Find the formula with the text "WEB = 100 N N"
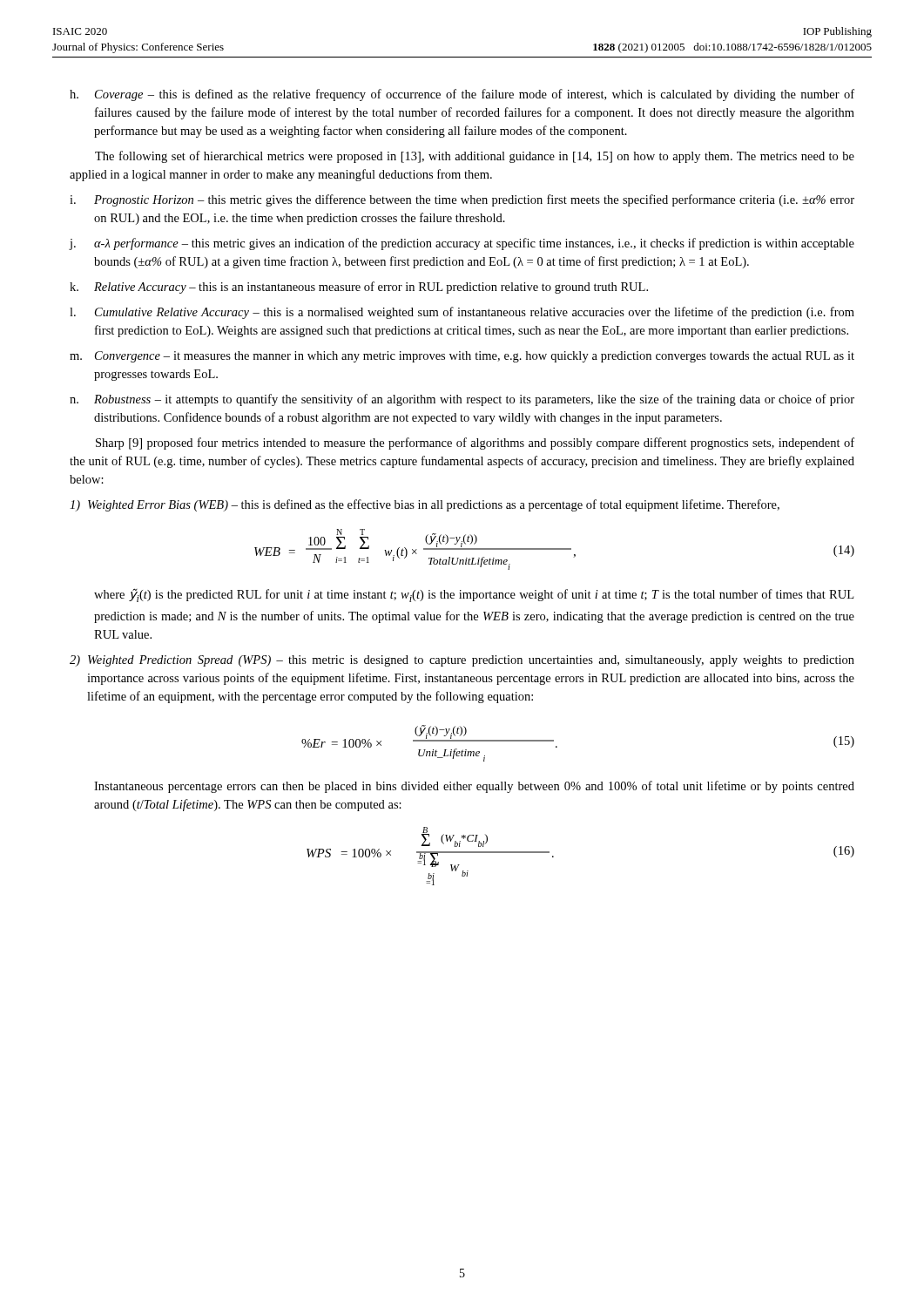 pyautogui.click(x=554, y=550)
